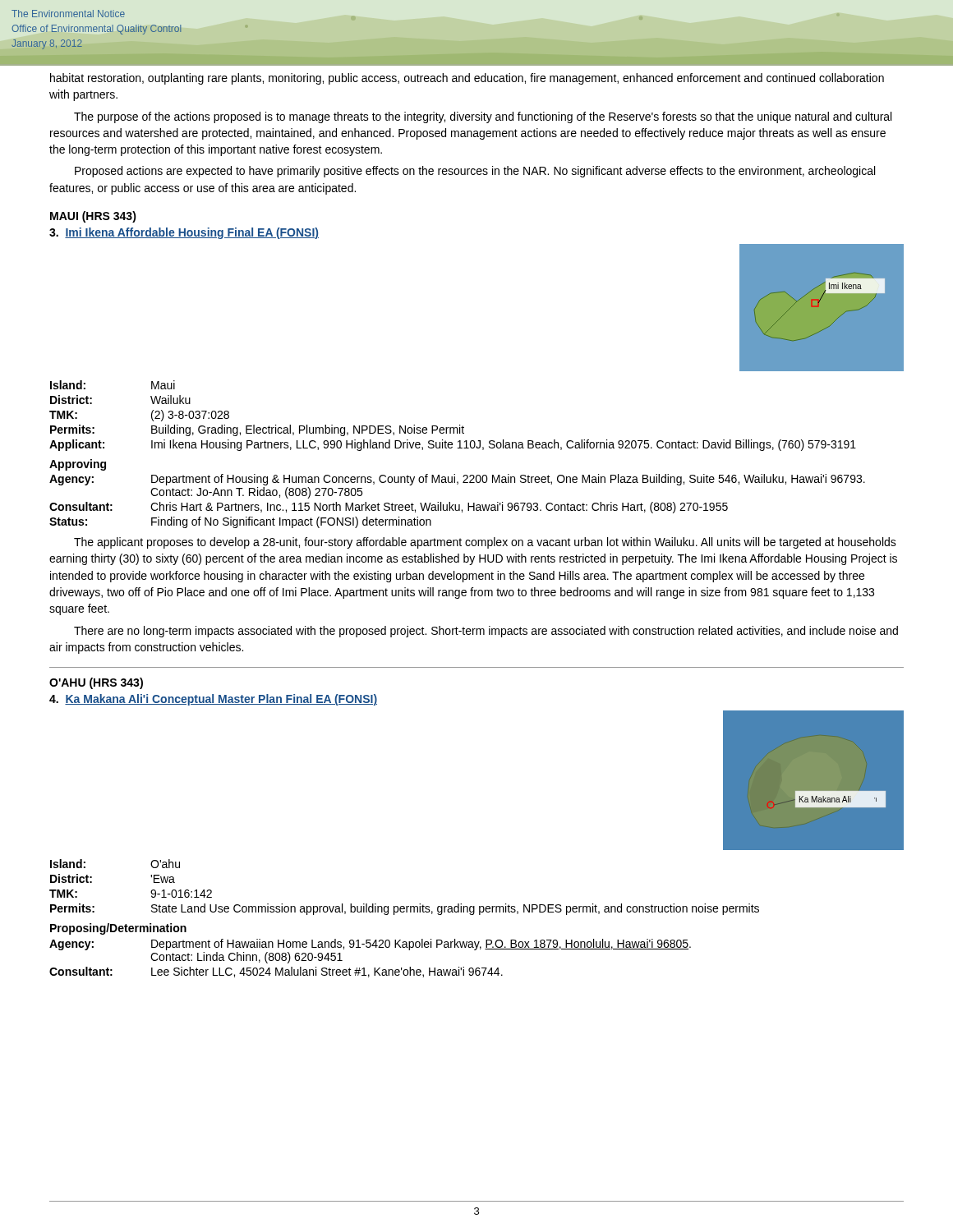Viewport: 953px width, 1232px height.
Task: Find the text block starting "4. Ka Makana Ali'i Conceptual Master Plan Final"
Action: [x=213, y=699]
